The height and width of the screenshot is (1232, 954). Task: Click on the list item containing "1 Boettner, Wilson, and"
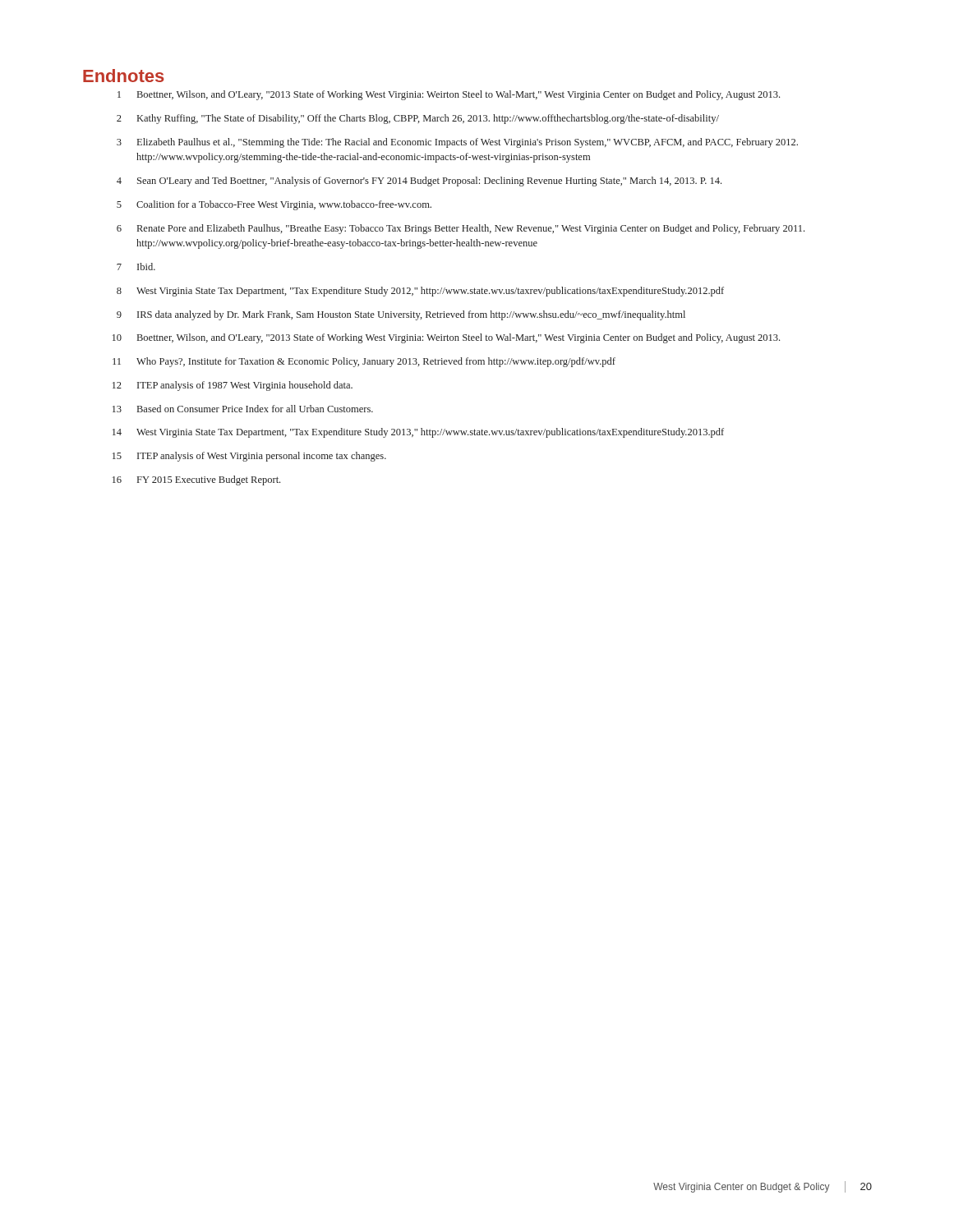(x=477, y=95)
